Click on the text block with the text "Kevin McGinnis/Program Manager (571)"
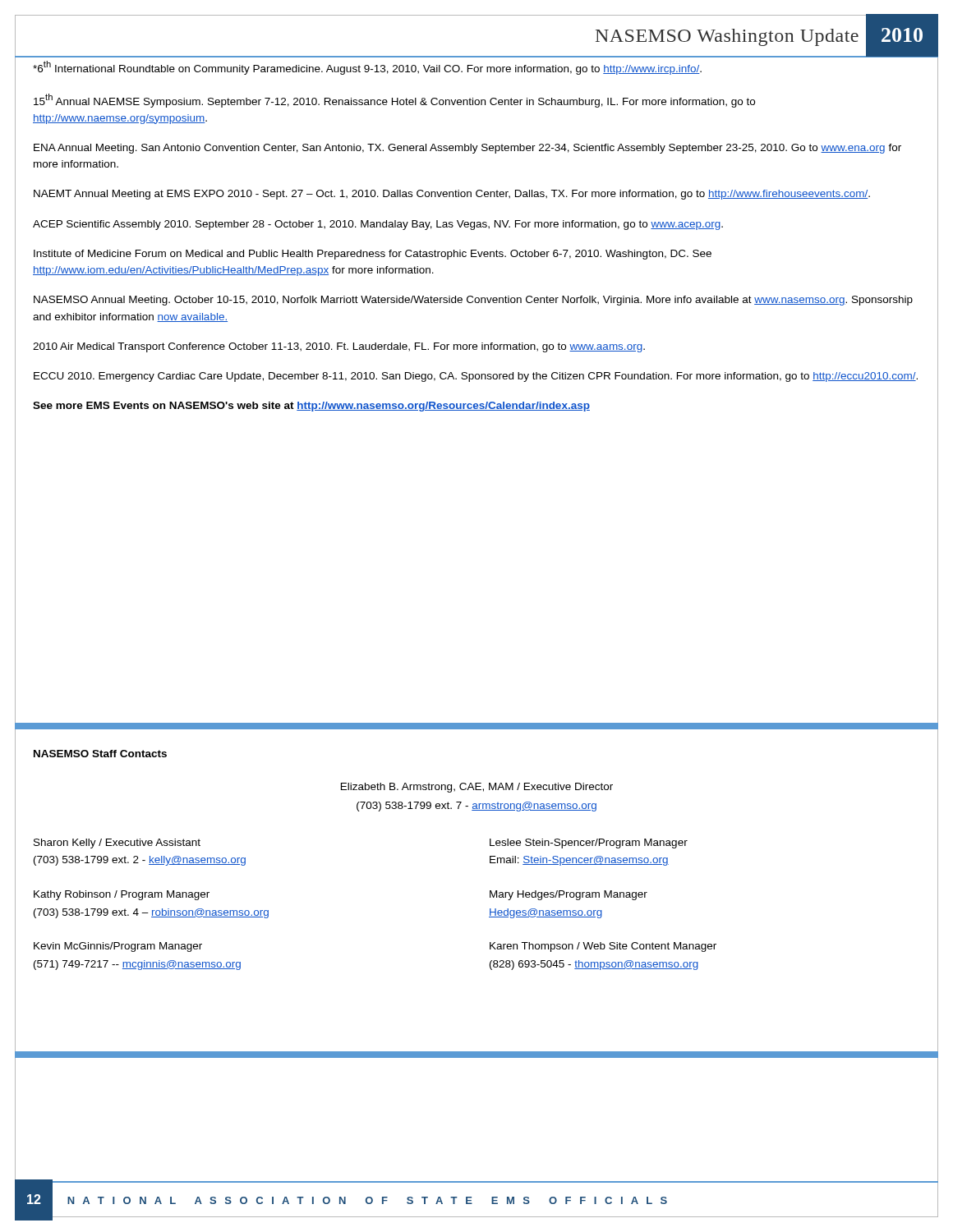The height and width of the screenshot is (1232, 953). pyautogui.click(x=137, y=955)
